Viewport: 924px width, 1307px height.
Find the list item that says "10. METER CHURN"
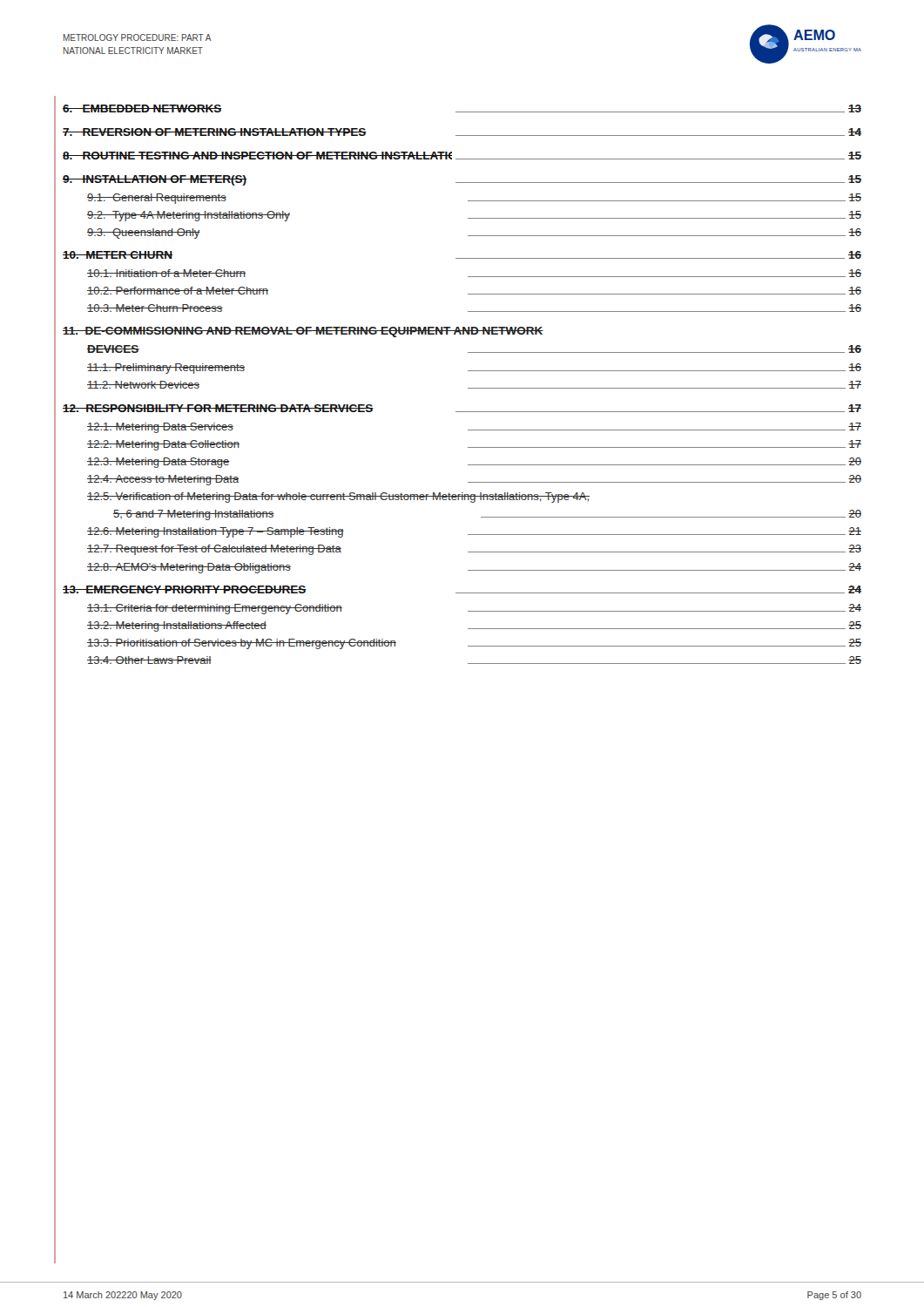click(x=462, y=256)
